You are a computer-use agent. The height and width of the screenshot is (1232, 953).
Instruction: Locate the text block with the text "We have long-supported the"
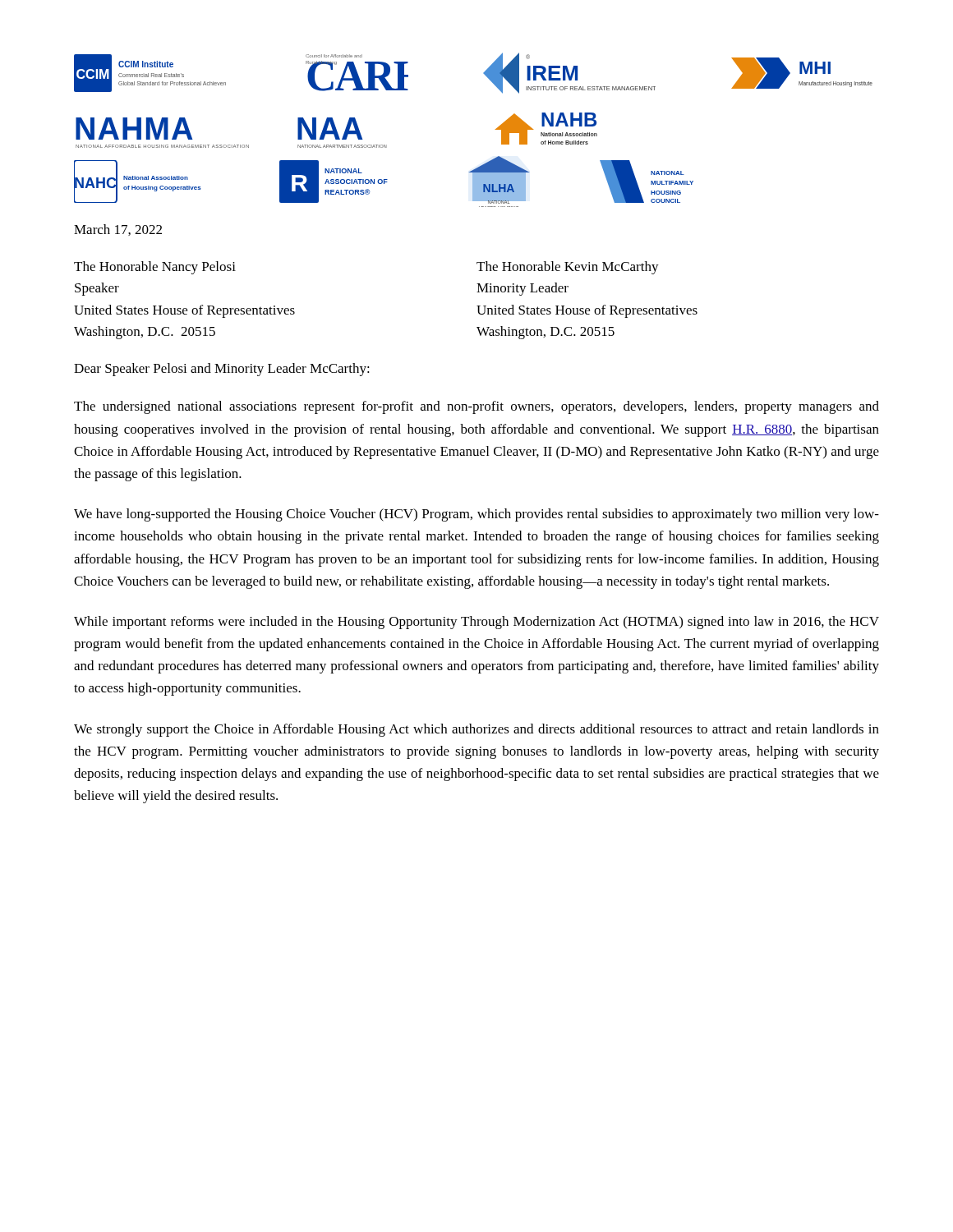[476, 547]
